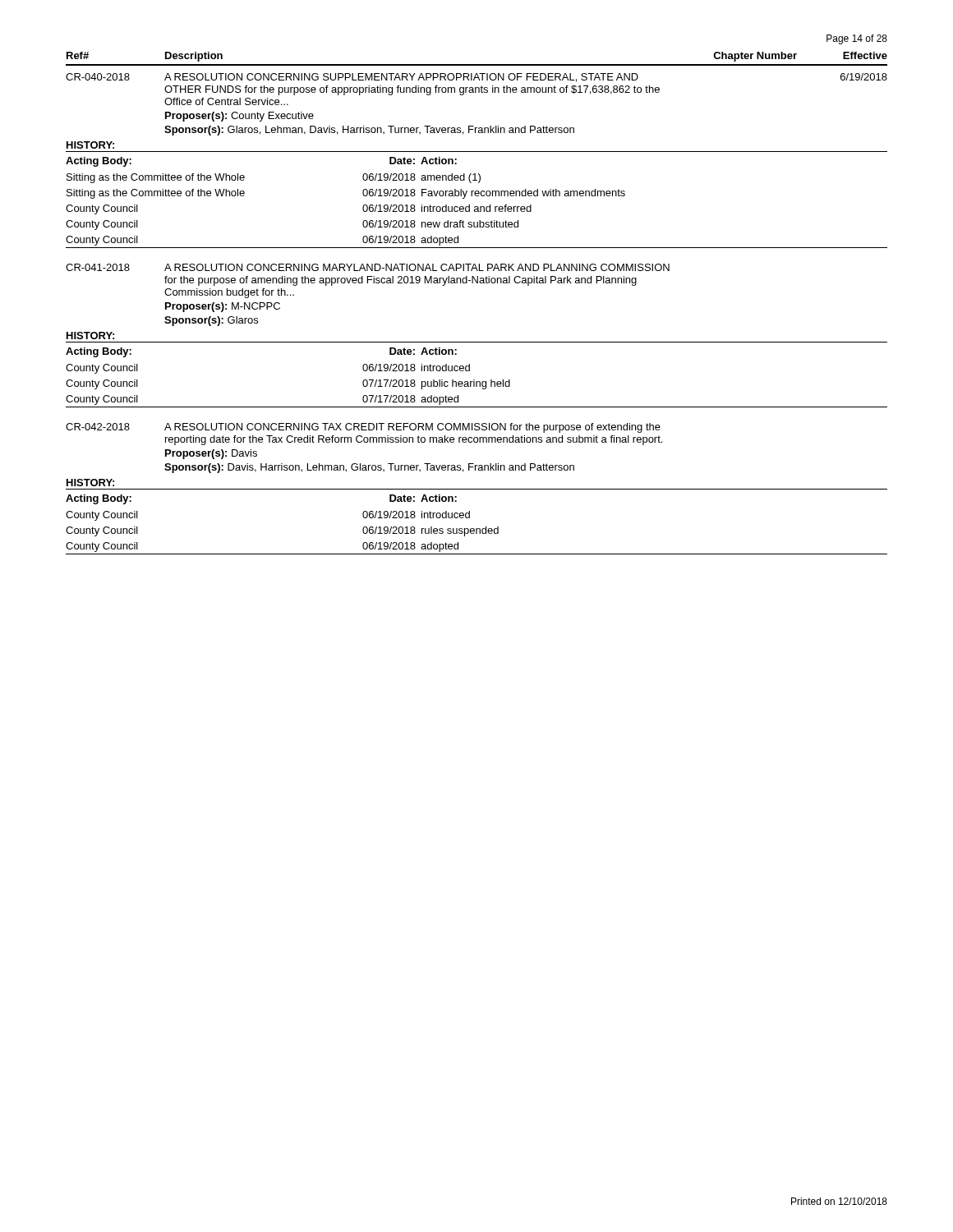Screen dimensions: 1232x953
Task: Select the table that reads "CR-042-2018 A RESOLUTION CONCERNING TAX"
Action: tap(476, 447)
